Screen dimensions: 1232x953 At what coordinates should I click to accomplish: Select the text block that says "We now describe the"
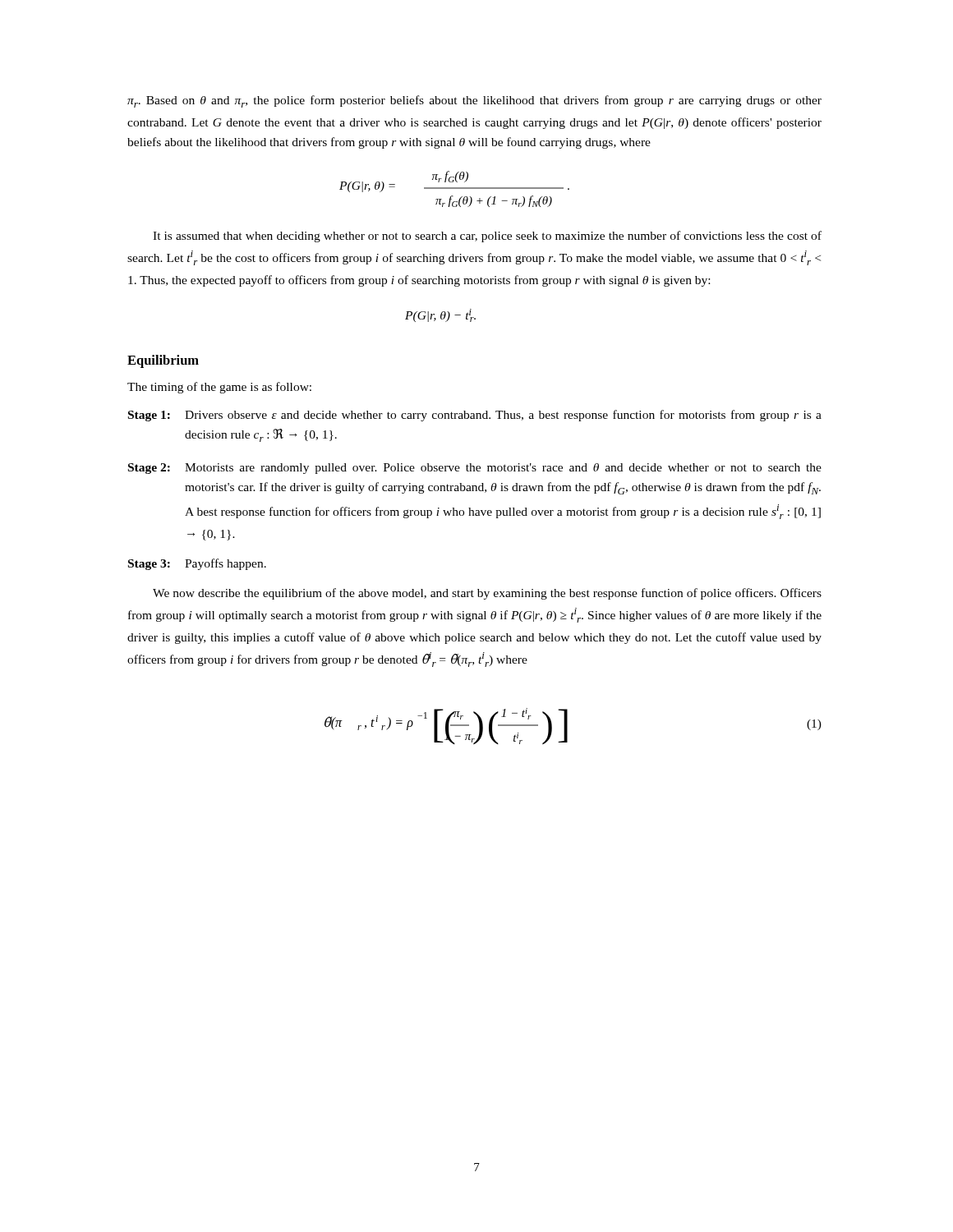click(474, 628)
